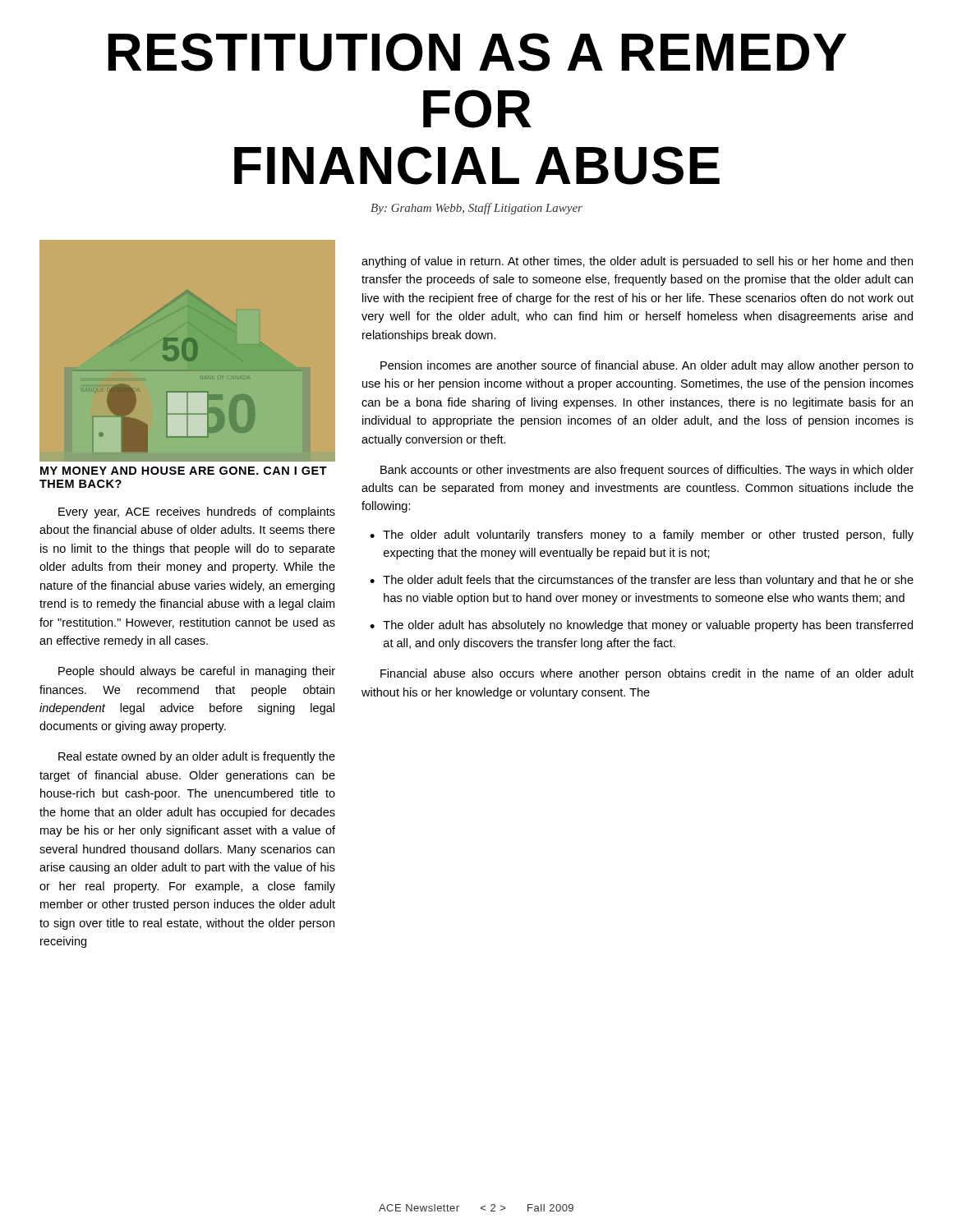Find the text block that reads "Bank accounts or other investments"
The height and width of the screenshot is (1232, 953).
point(638,488)
